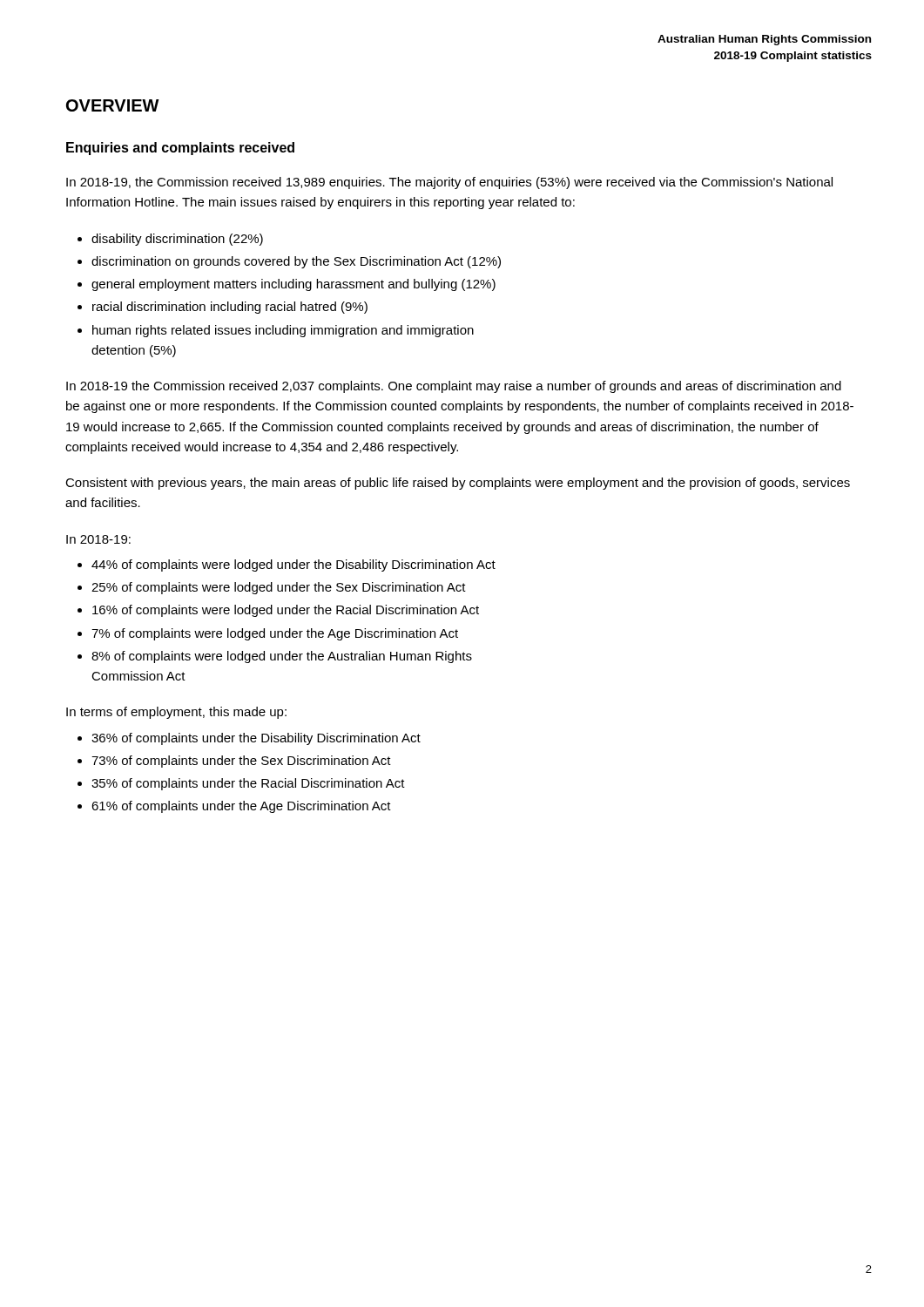924x1307 pixels.
Task: Where is the passage that starts "Consistent with previous years, the main areas of"?
Action: (x=458, y=492)
